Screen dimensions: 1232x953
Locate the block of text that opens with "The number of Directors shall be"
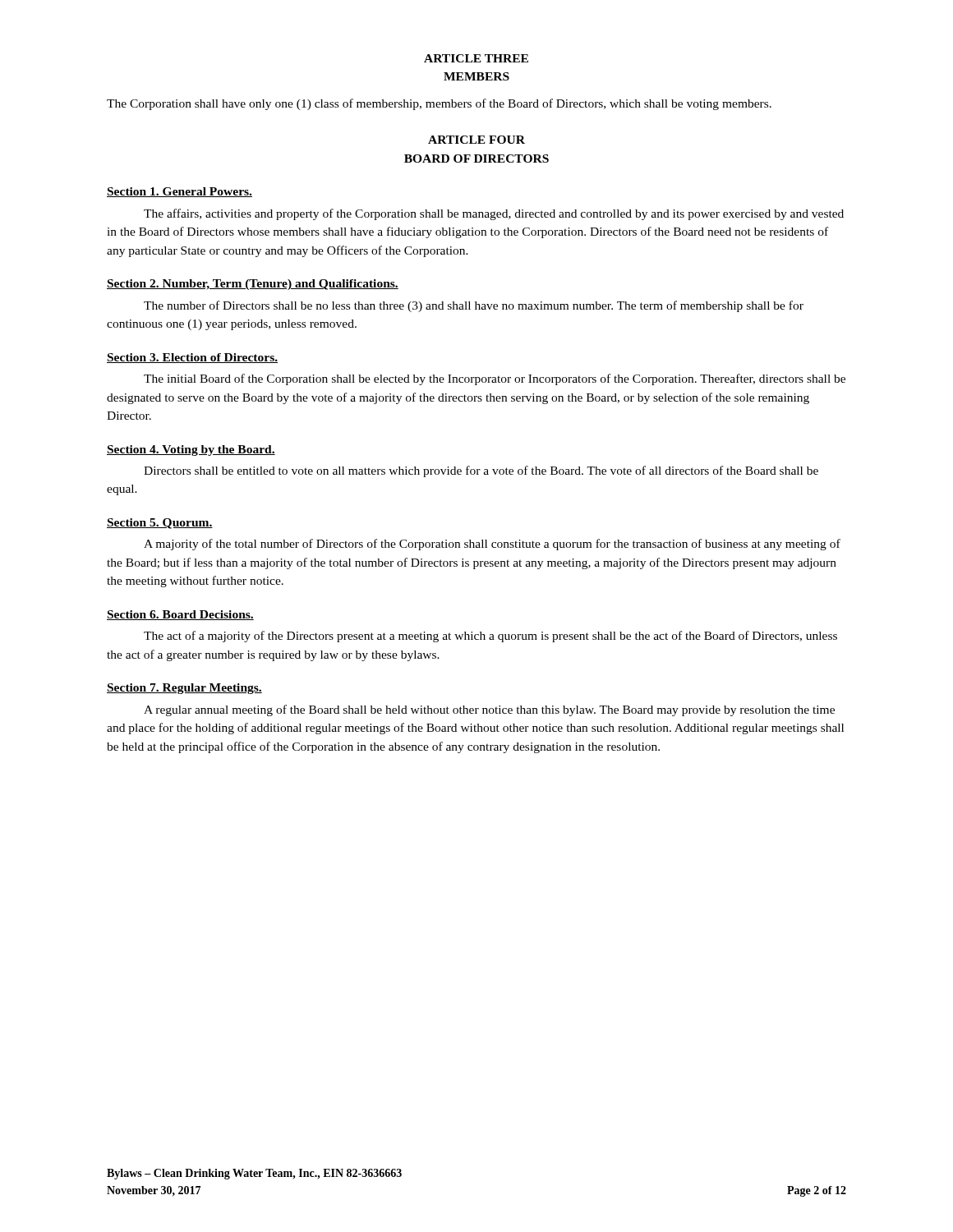point(455,314)
